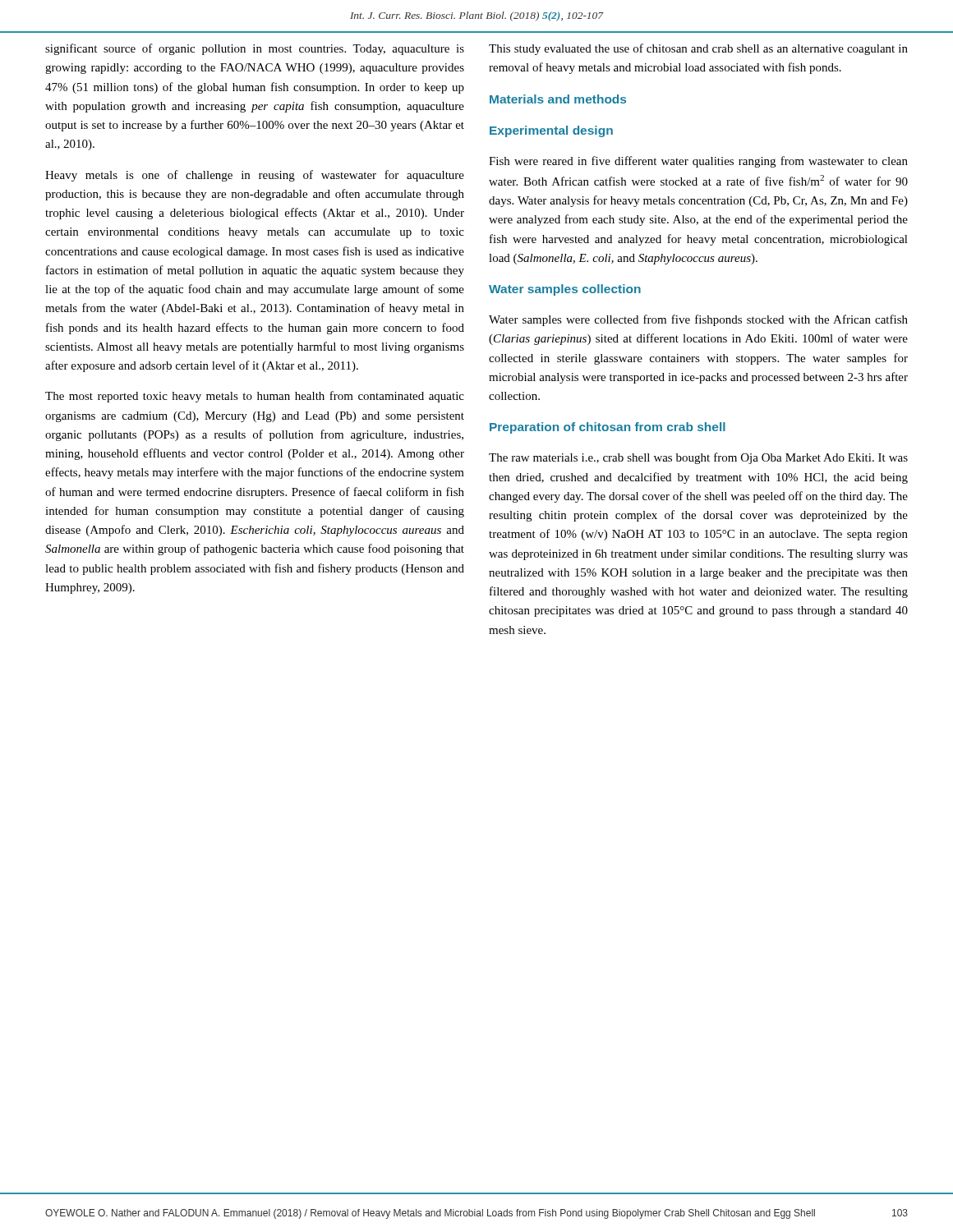Point to the block beginning "Water samples were collected"
This screenshot has height=1232, width=953.
(x=698, y=358)
